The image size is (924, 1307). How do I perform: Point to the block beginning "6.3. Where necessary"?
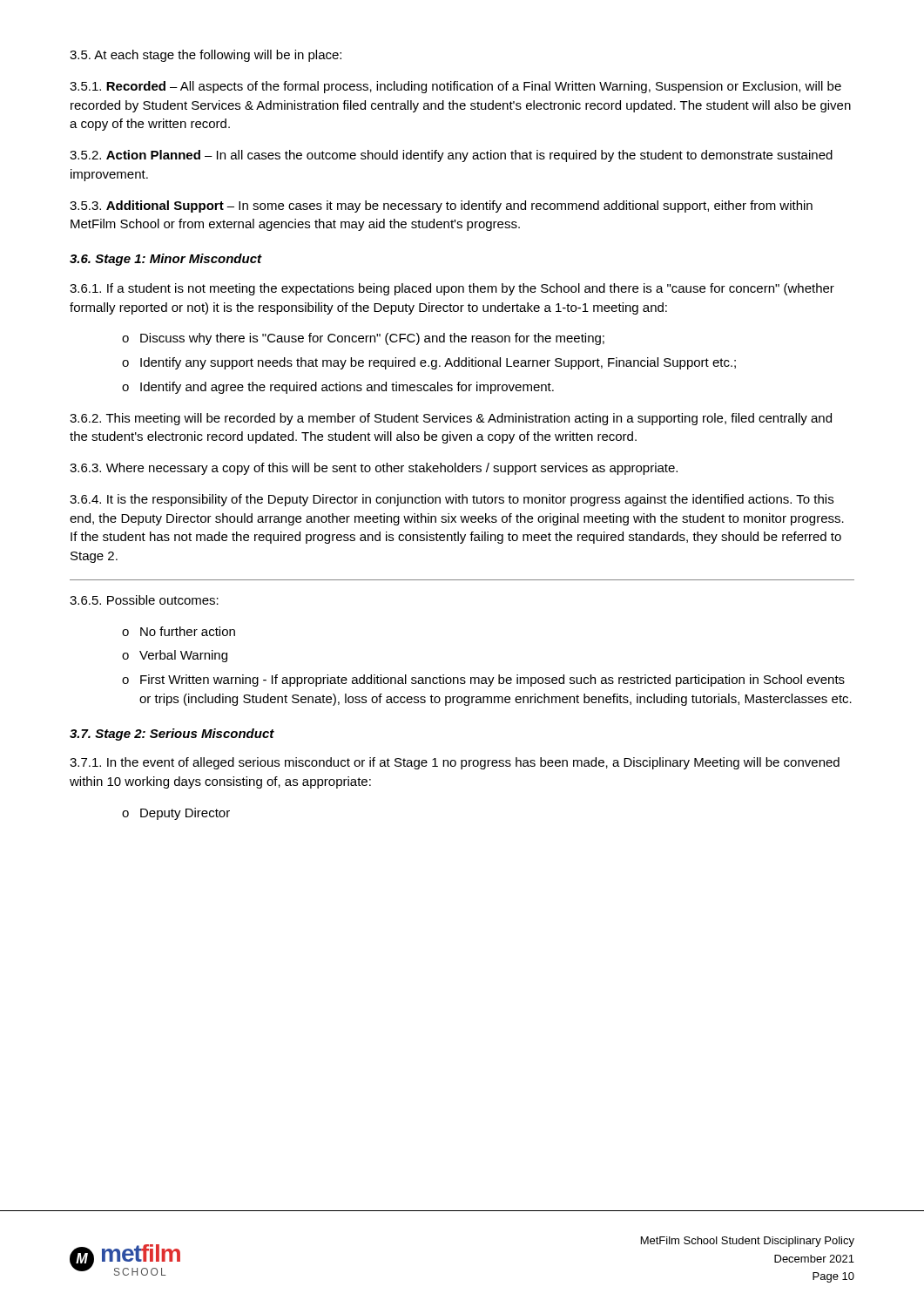pyautogui.click(x=462, y=468)
